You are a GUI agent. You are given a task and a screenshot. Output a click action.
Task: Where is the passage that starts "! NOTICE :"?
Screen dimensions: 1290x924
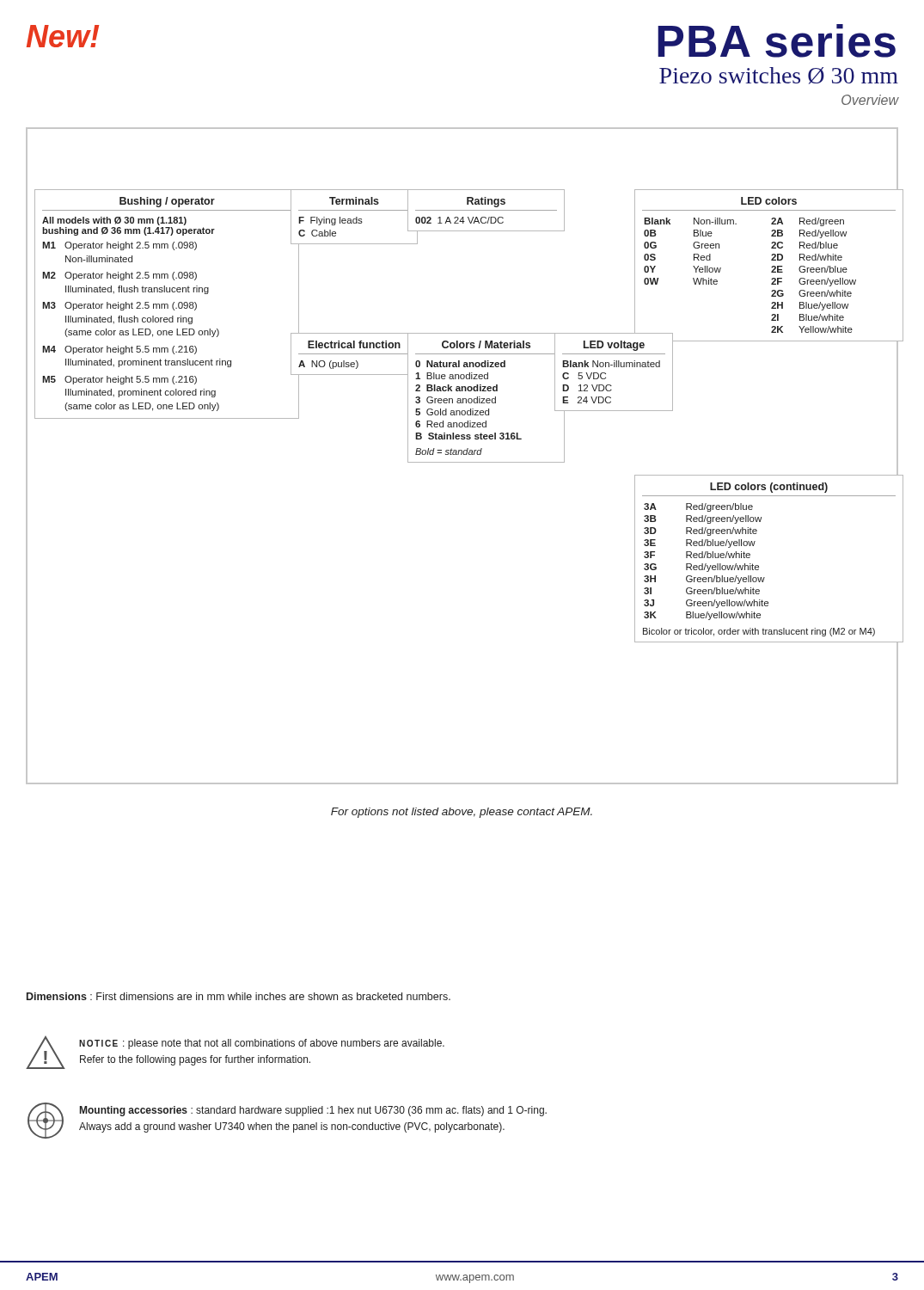[235, 1053]
